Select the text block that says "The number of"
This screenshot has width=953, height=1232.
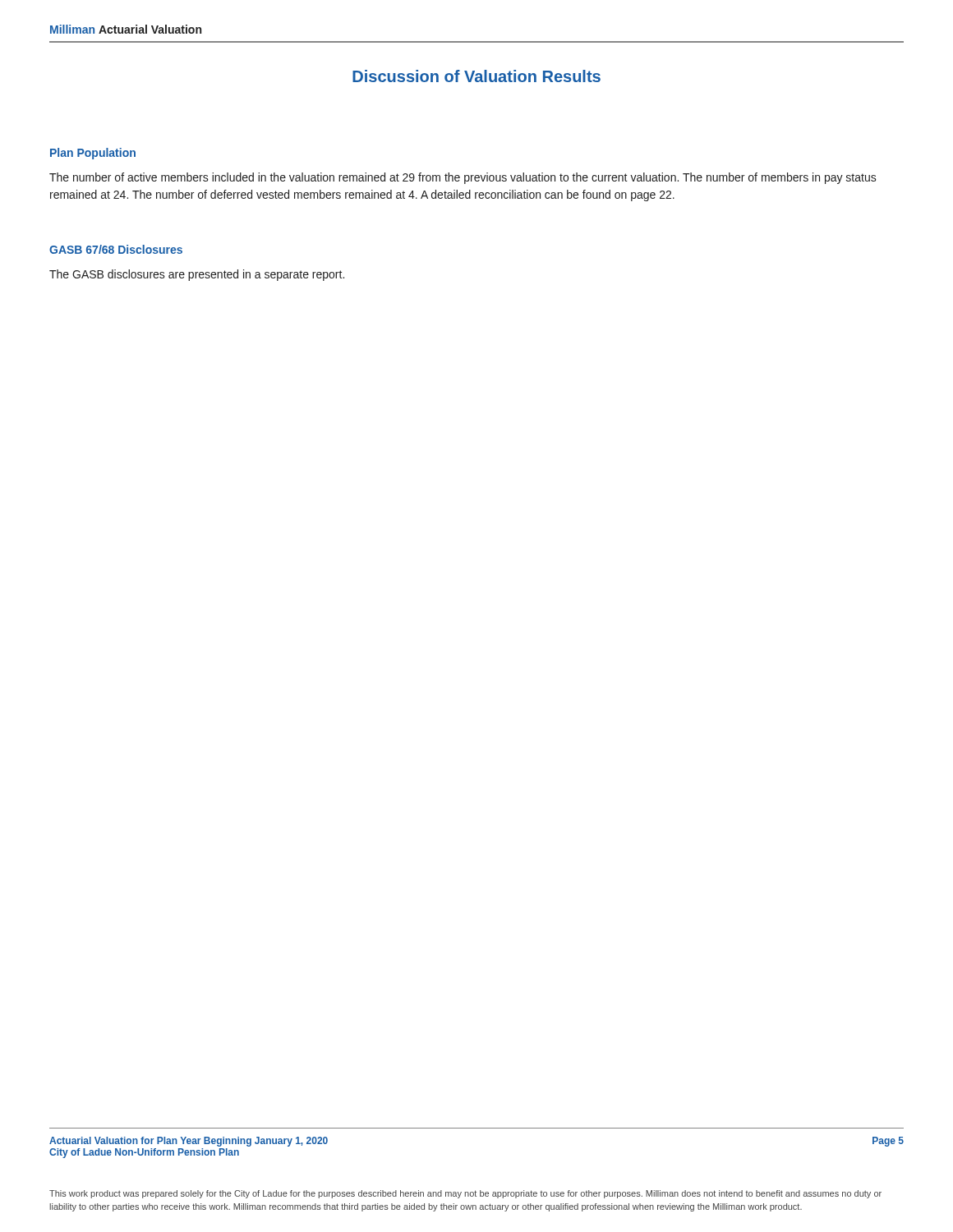tap(463, 186)
